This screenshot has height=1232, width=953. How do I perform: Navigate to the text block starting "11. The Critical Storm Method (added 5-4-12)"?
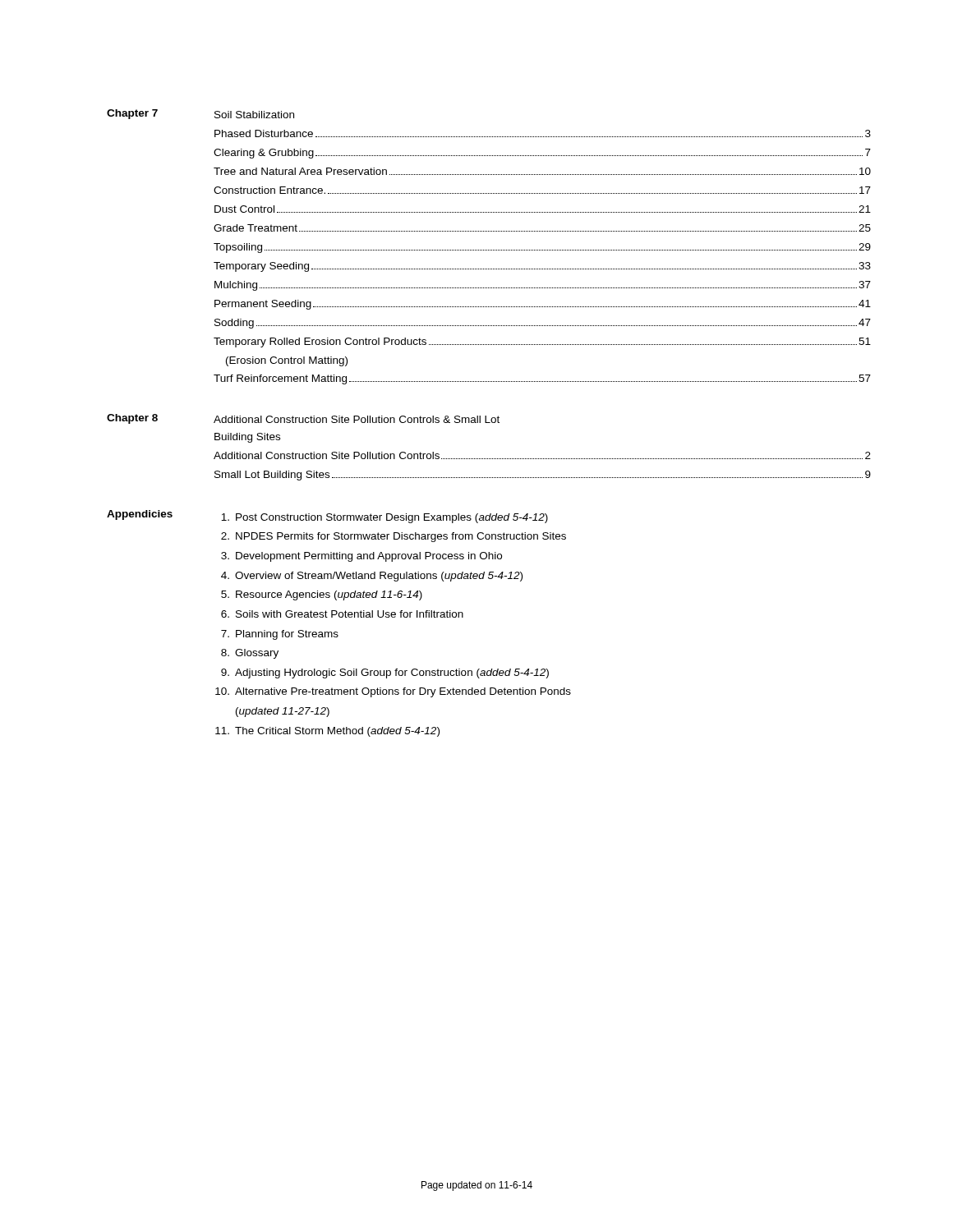pyautogui.click(x=327, y=732)
